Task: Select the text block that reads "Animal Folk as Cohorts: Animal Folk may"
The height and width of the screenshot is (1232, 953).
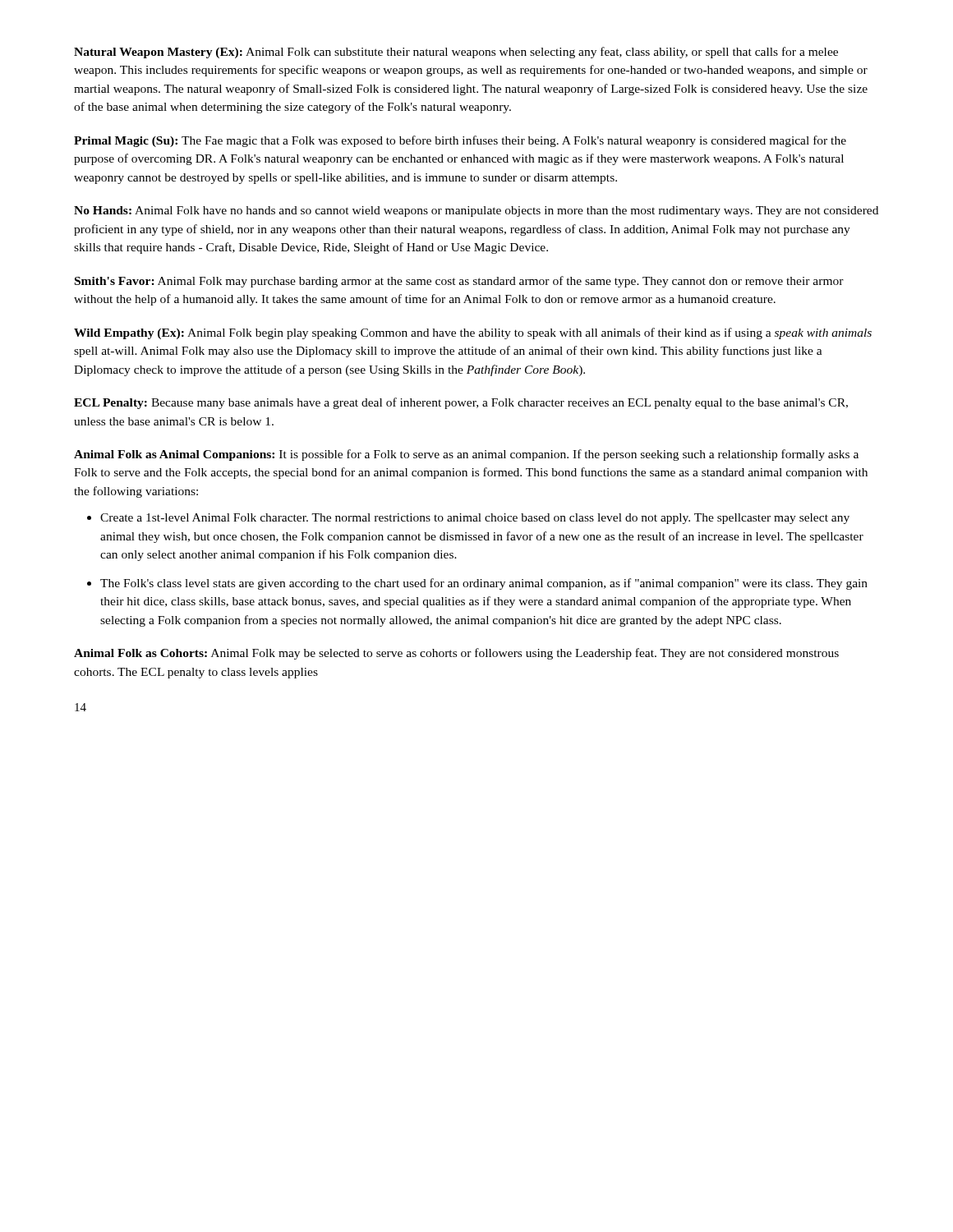Action: 456,662
